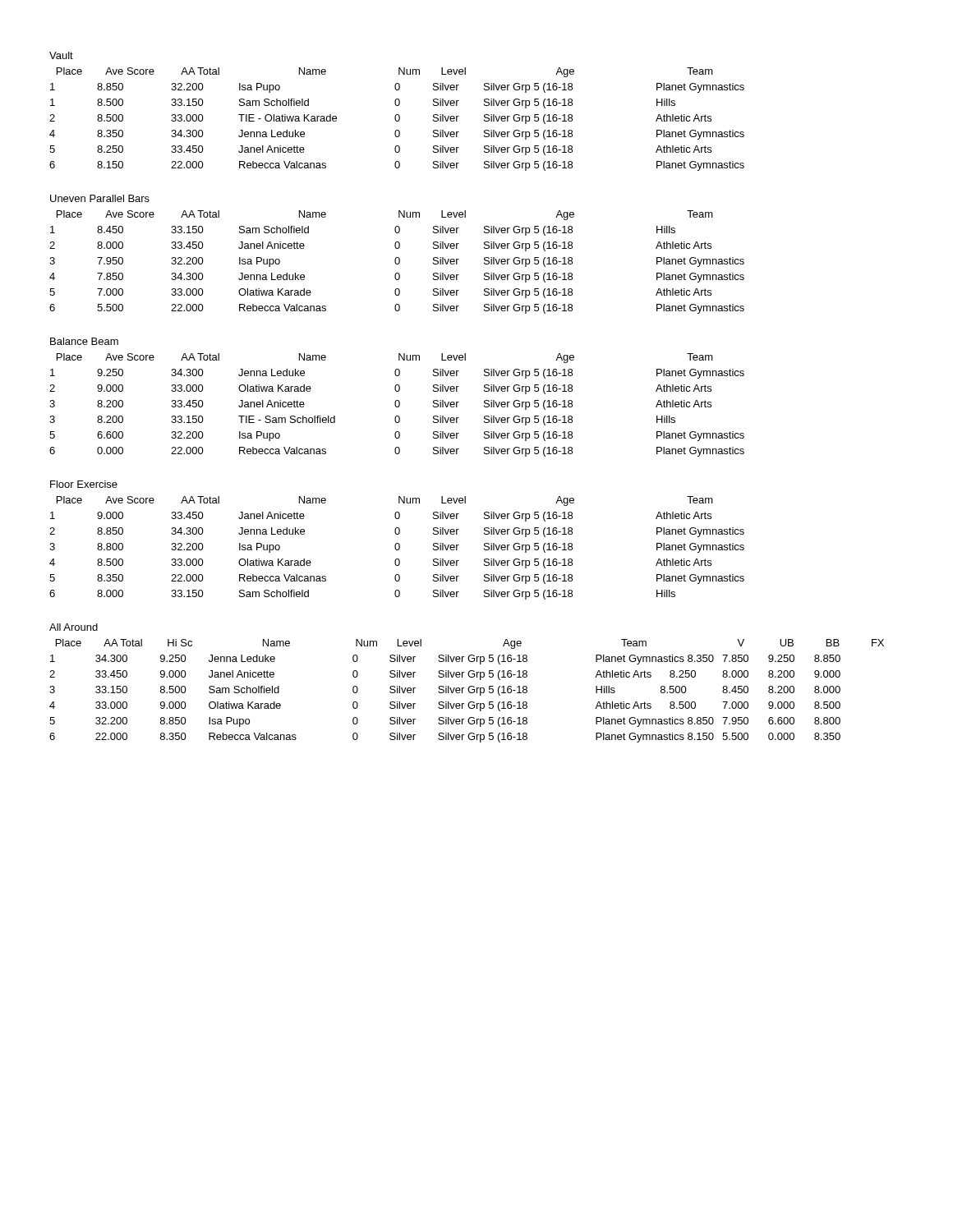Find the section header that says "All Around"

[74, 627]
